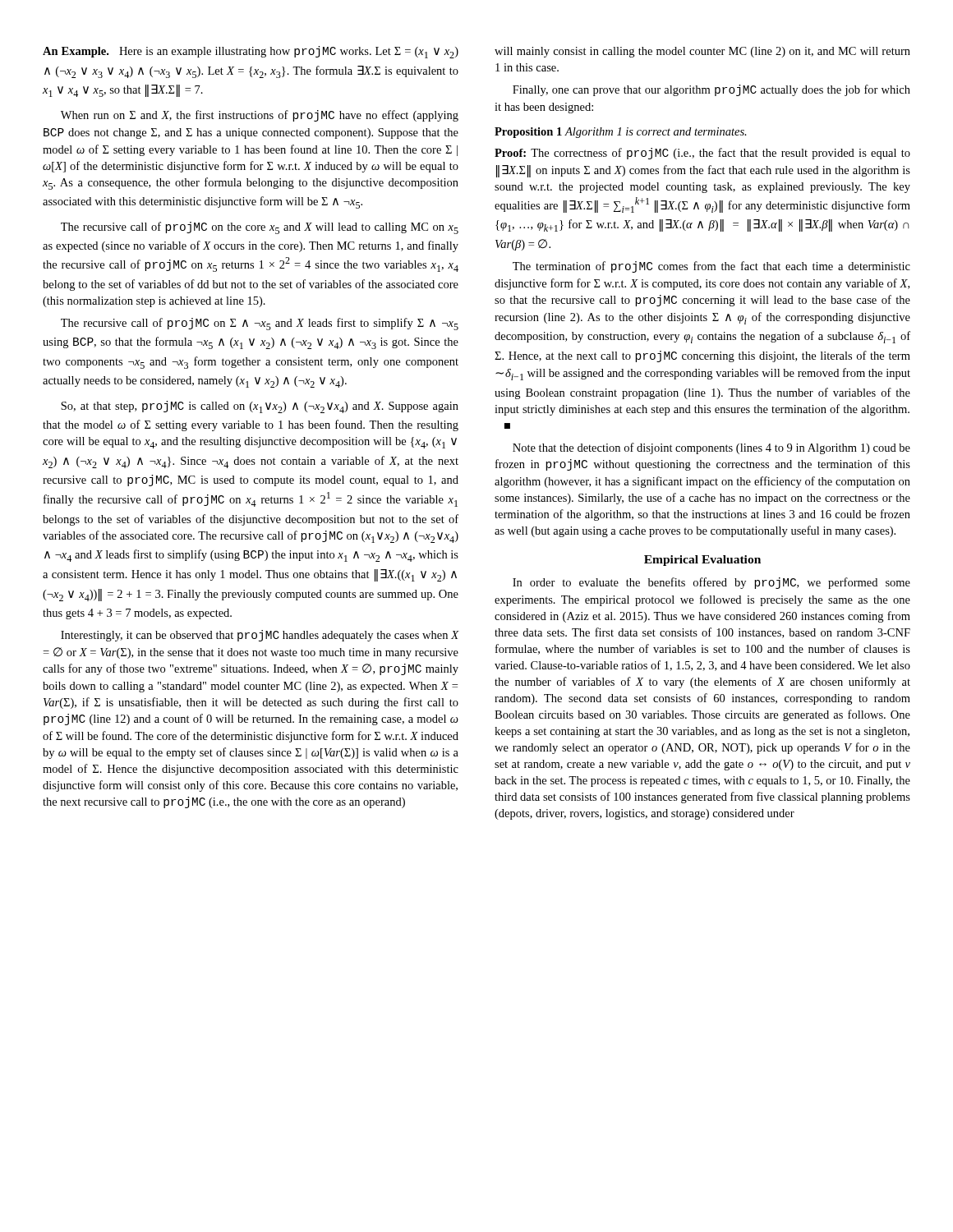
Task: Navigate to the element starting "The termination of projMC comes from the fact"
Action: point(702,346)
